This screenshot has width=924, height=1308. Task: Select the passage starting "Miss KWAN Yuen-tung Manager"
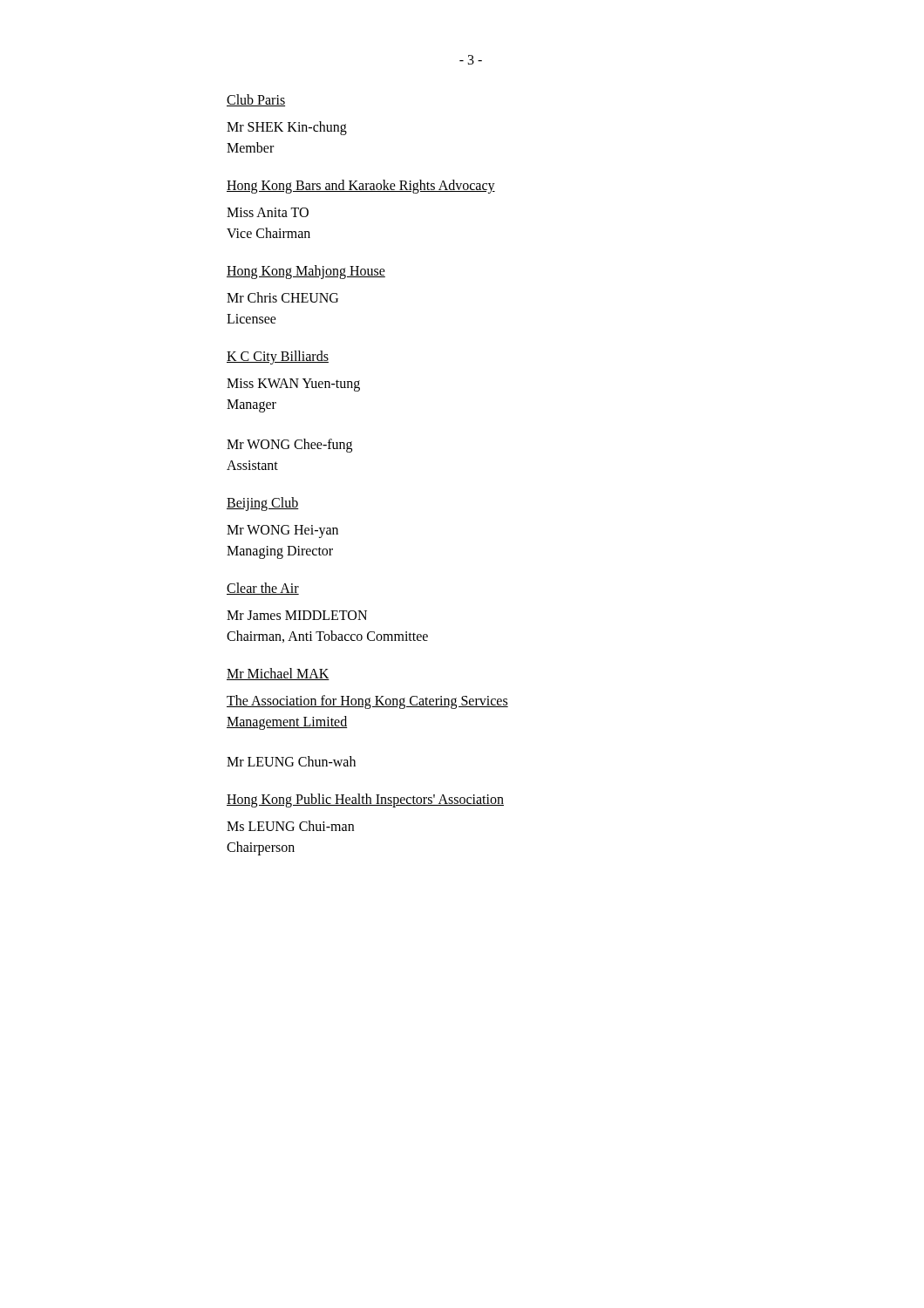coord(293,385)
